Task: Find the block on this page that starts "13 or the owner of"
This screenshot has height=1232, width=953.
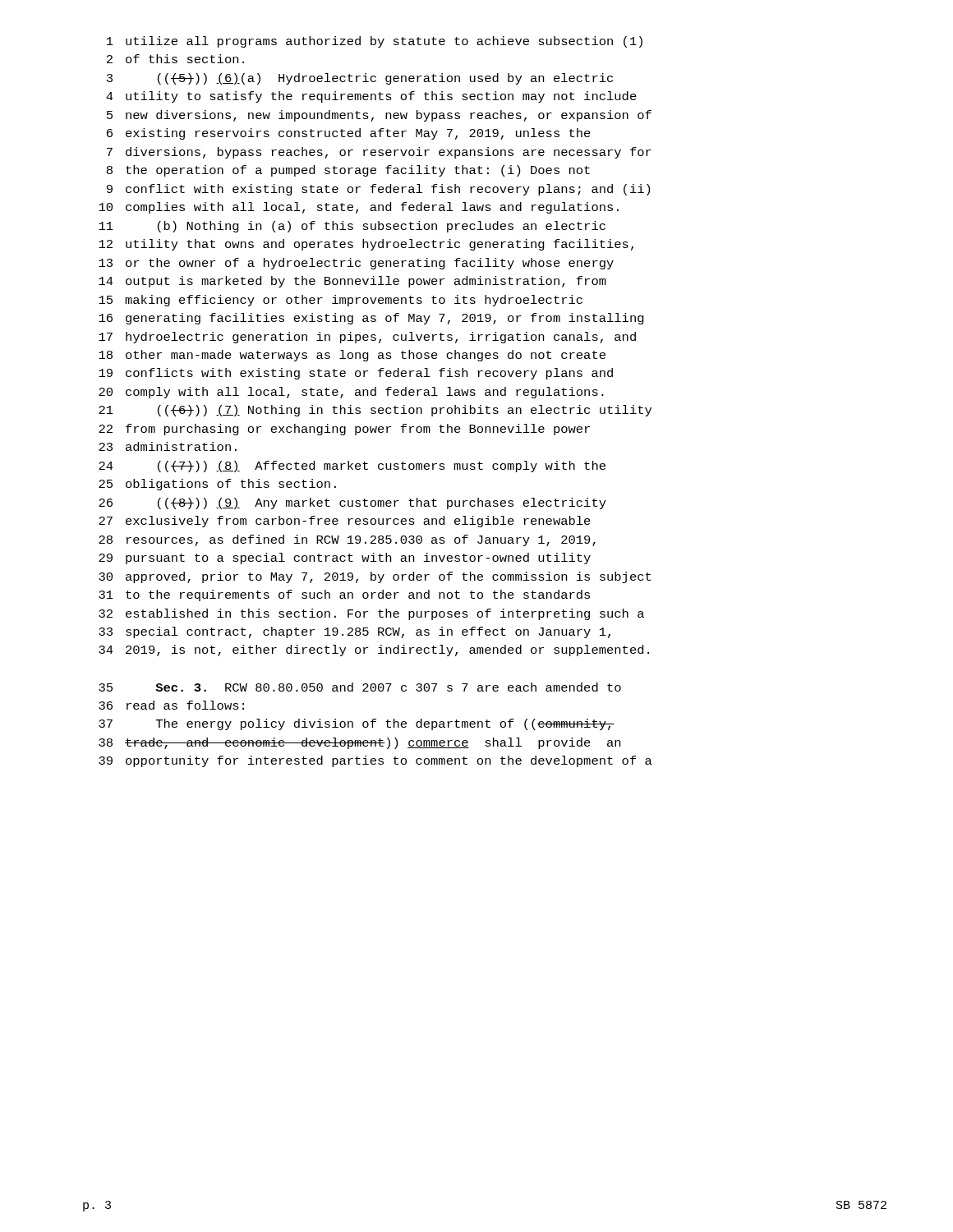Action: pyautogui.click(x=485, y=264)
